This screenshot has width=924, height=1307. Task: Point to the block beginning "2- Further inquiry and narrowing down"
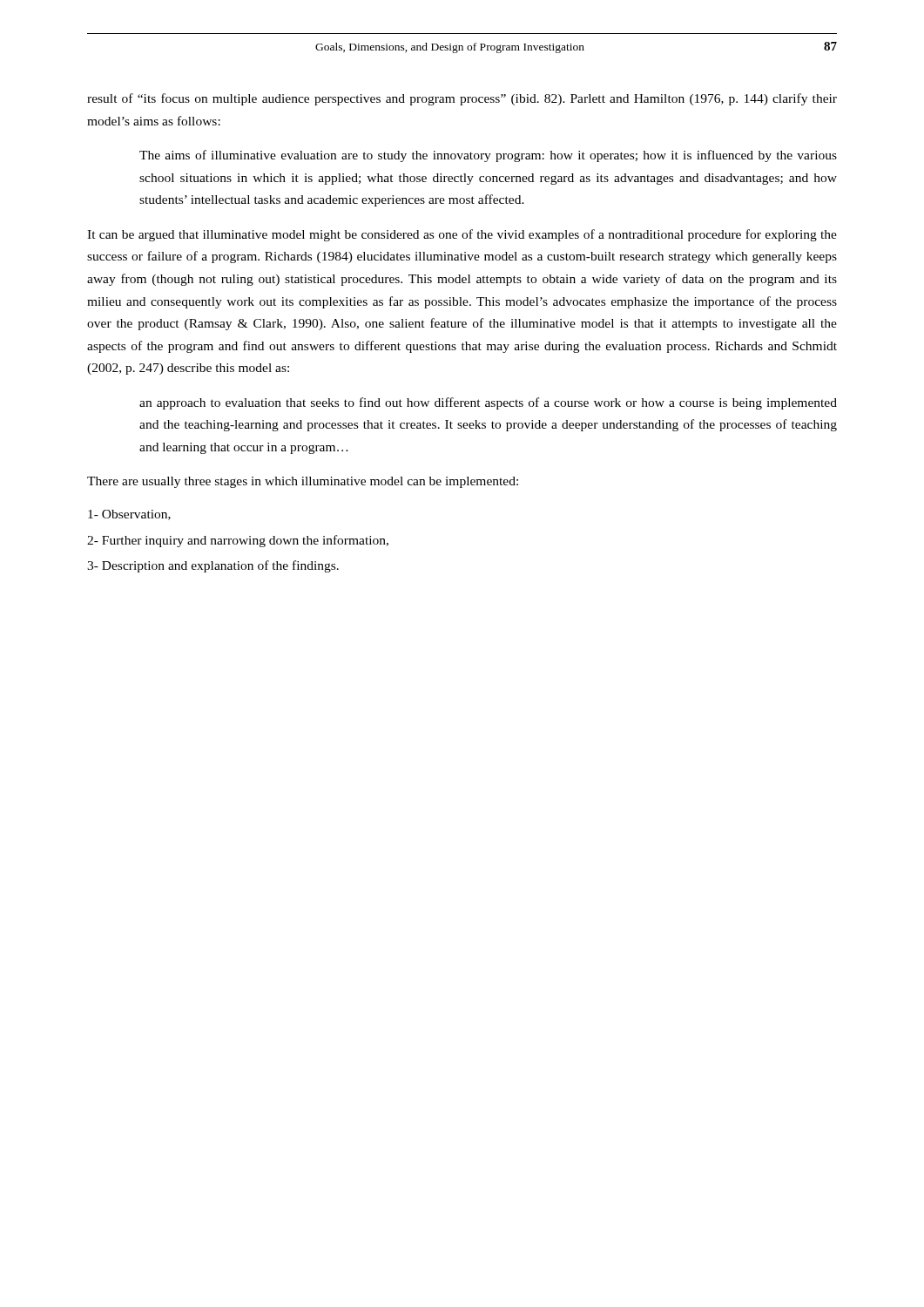coord(238,539)
